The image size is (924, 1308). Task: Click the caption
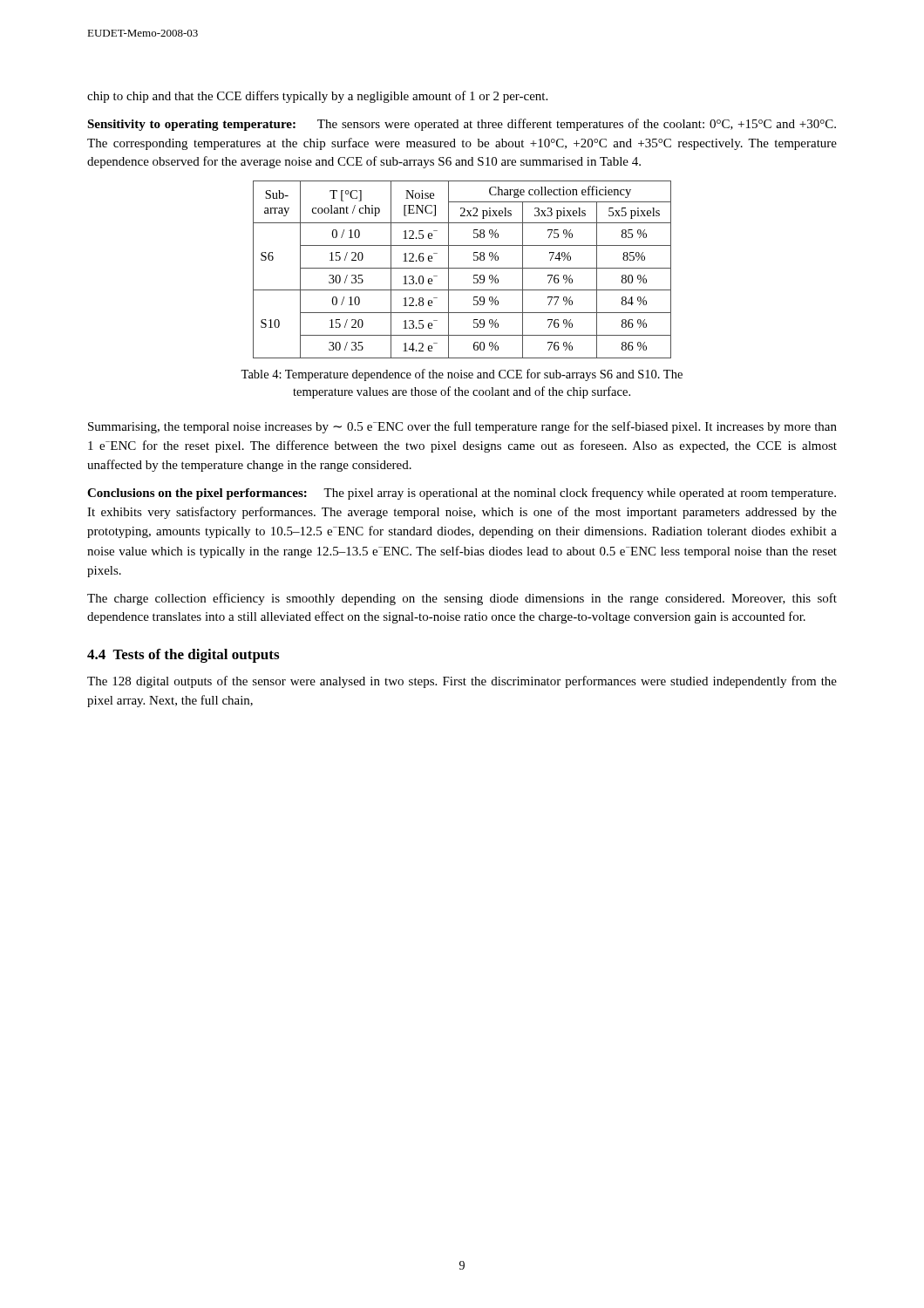pos(462,383)
